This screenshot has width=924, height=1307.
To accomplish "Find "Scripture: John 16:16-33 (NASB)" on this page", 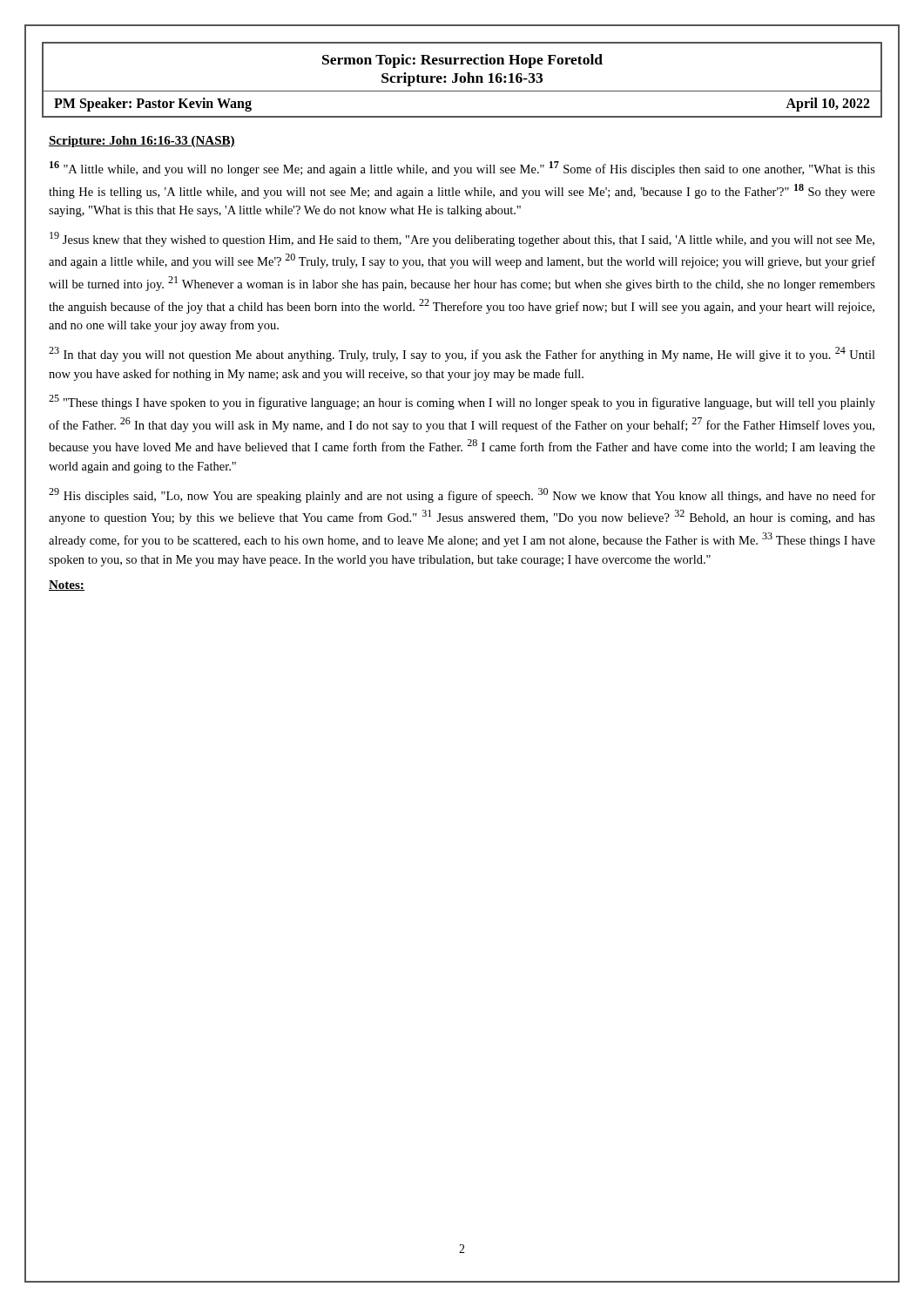I will pyautogui.click(x=142, y=140).
